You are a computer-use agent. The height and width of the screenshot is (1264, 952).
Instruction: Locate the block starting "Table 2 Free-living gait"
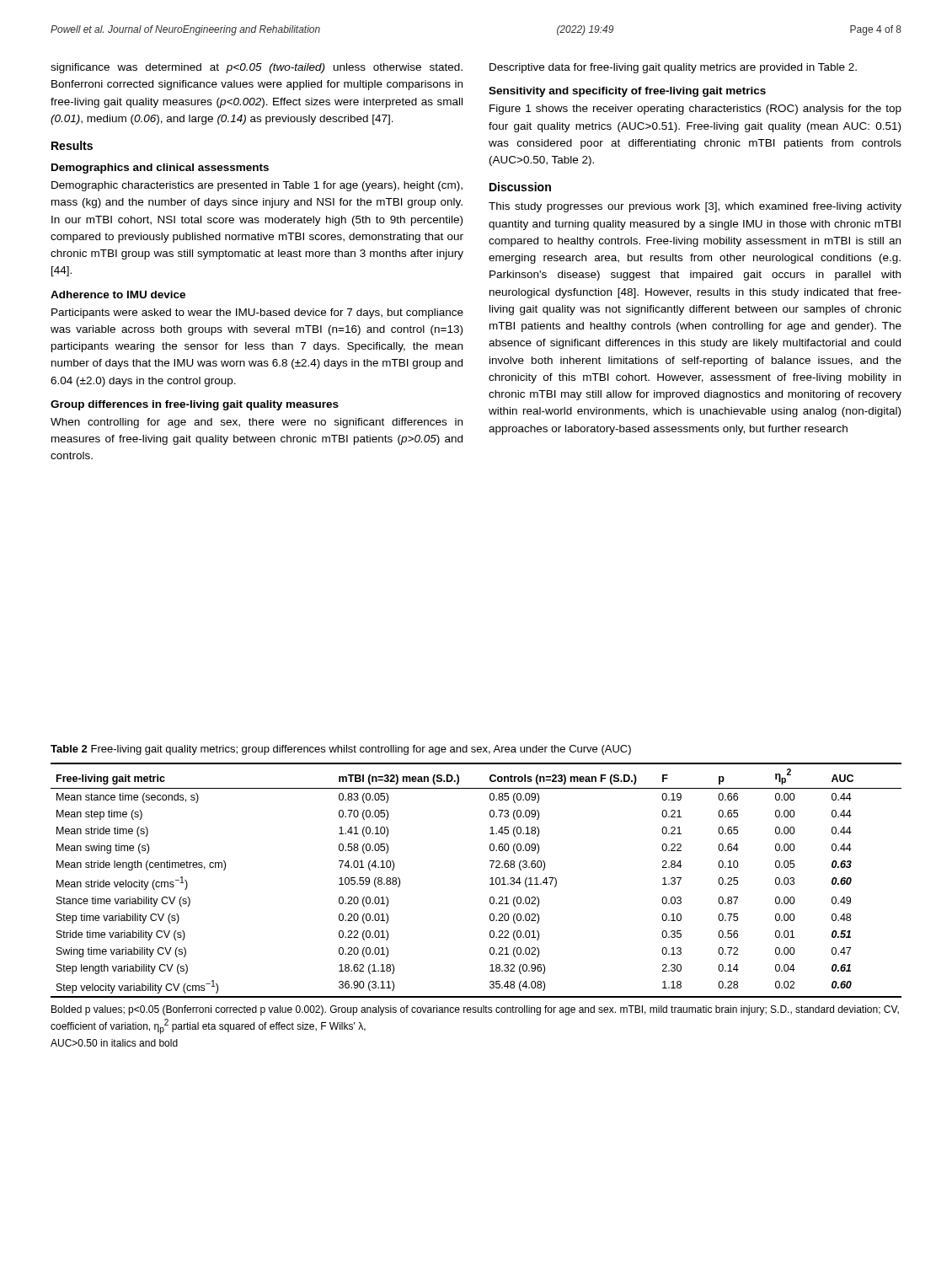click(x=341, y=749)
